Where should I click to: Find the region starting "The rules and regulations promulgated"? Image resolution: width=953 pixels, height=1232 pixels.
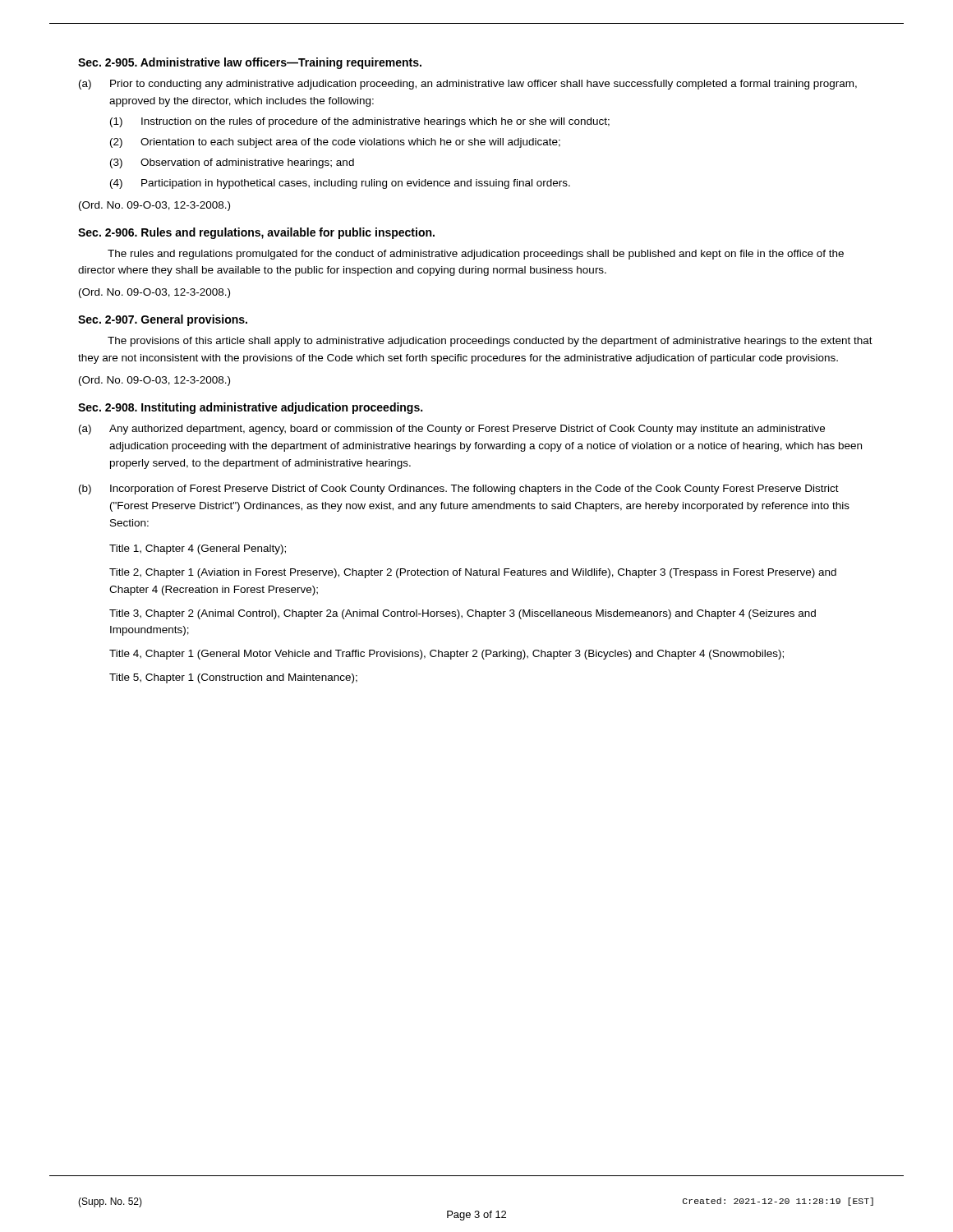point(461,262)
